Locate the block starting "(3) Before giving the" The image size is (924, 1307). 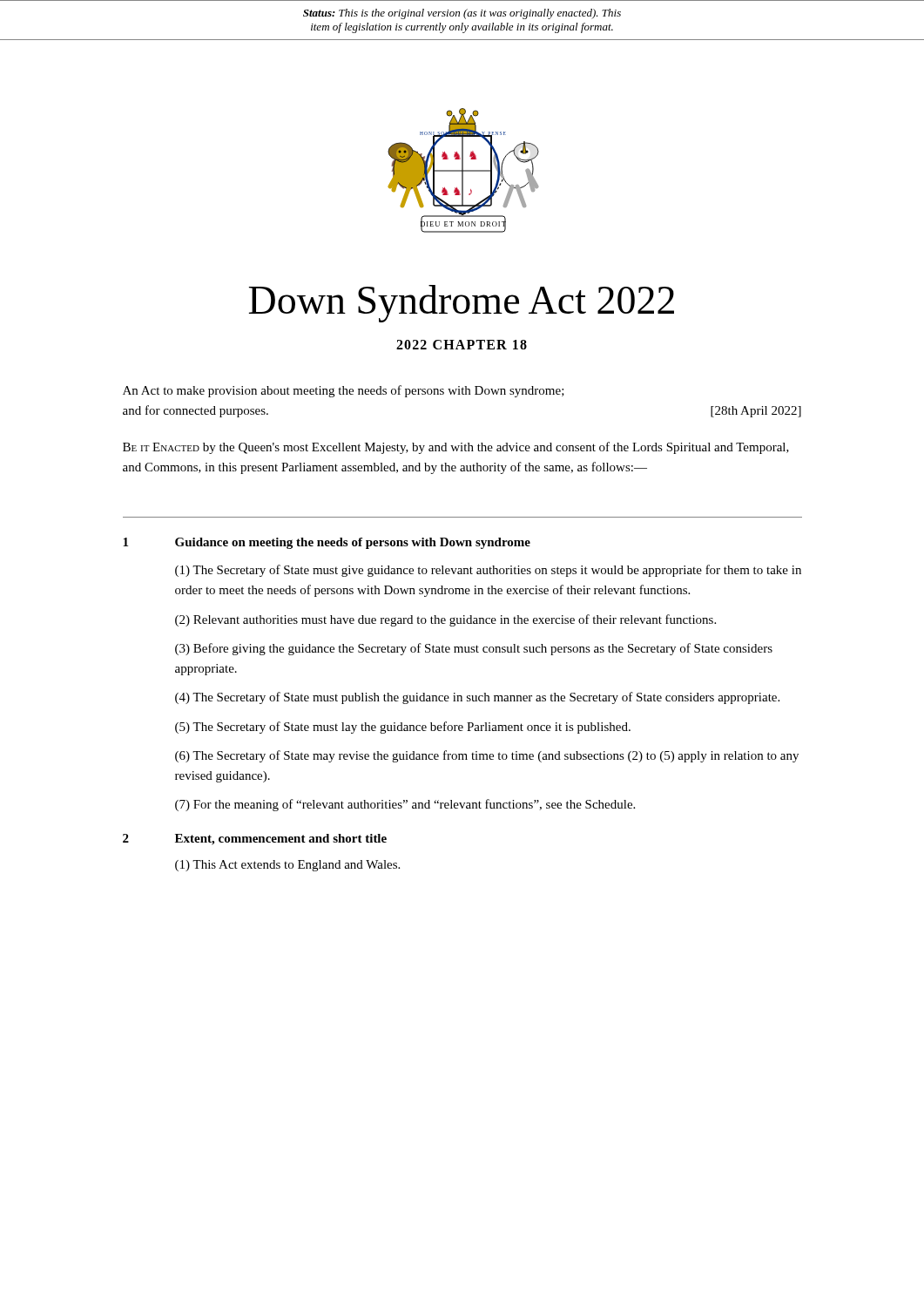click(474, 658)
